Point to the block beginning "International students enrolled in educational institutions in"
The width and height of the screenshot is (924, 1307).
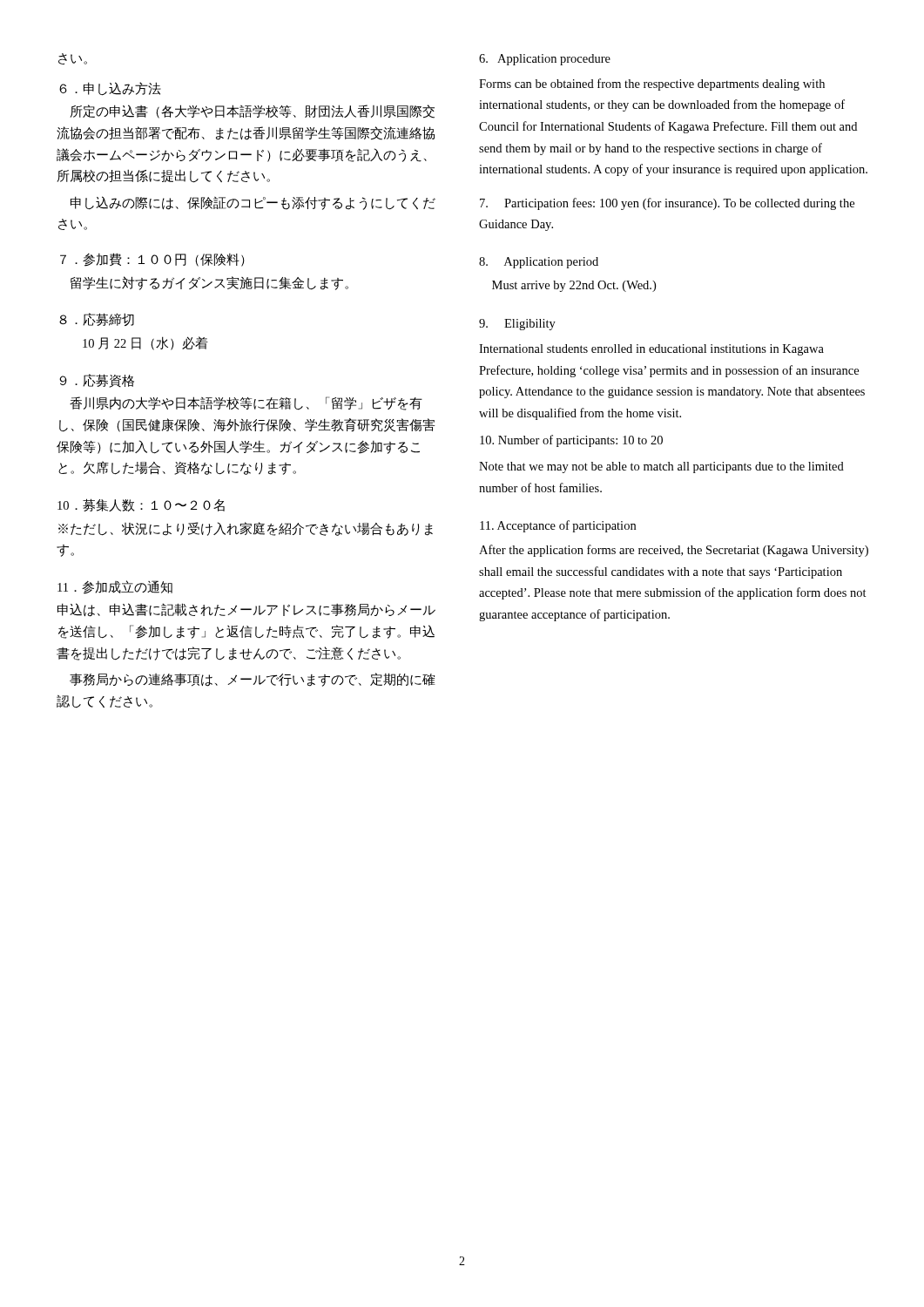pos(672,381)
